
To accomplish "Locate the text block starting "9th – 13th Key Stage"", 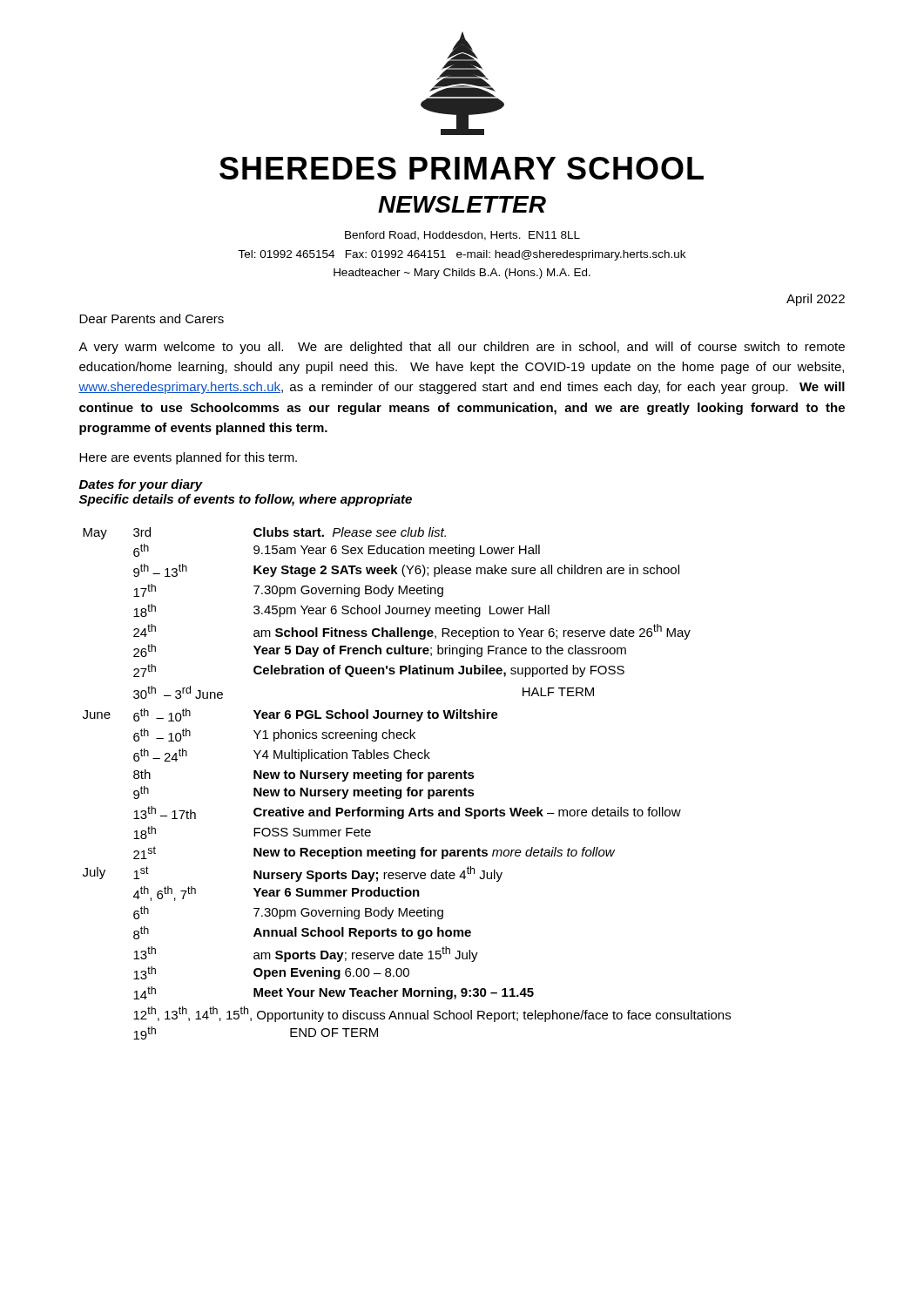I will coord(462,570).
